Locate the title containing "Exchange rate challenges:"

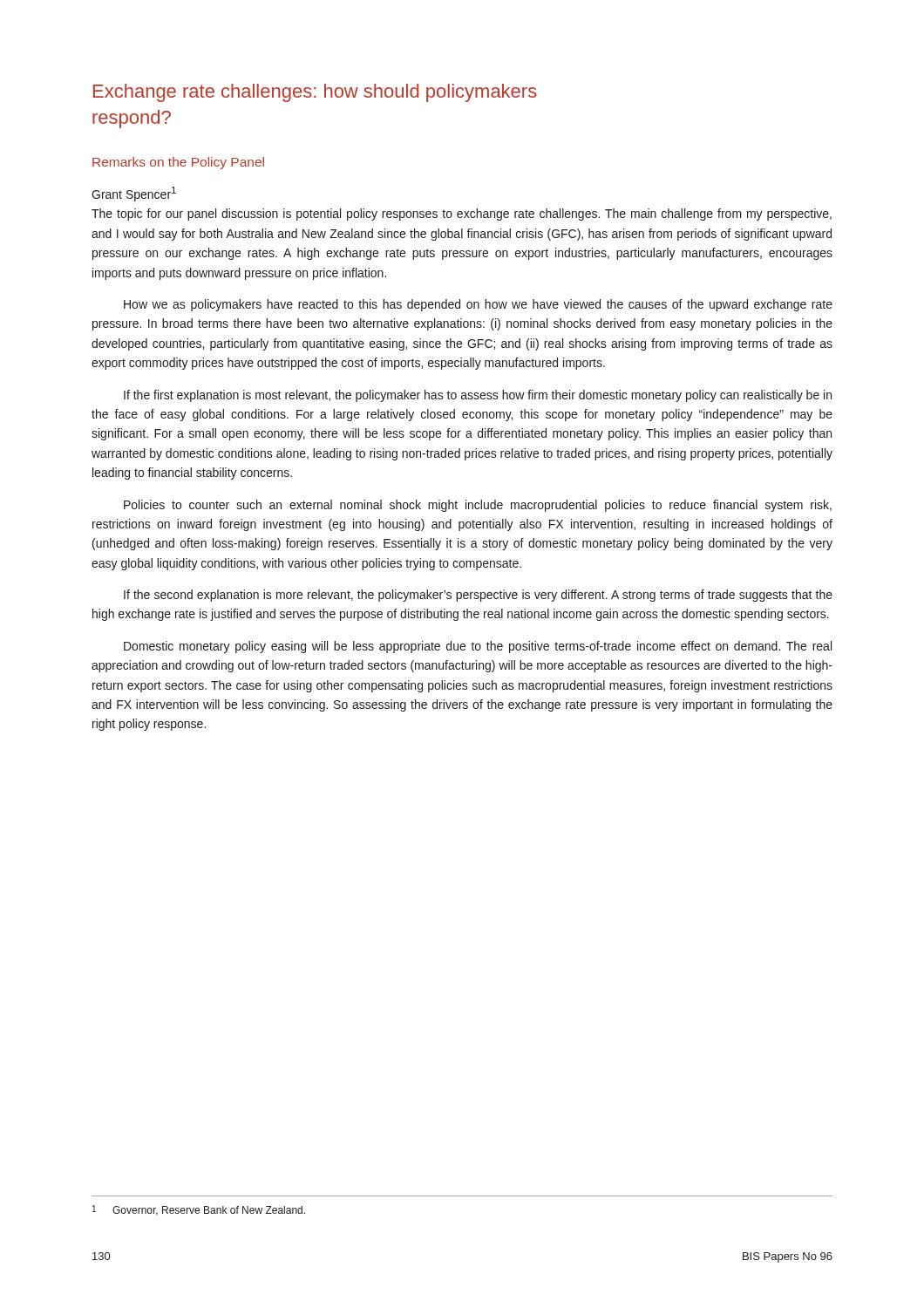(314, 104)
